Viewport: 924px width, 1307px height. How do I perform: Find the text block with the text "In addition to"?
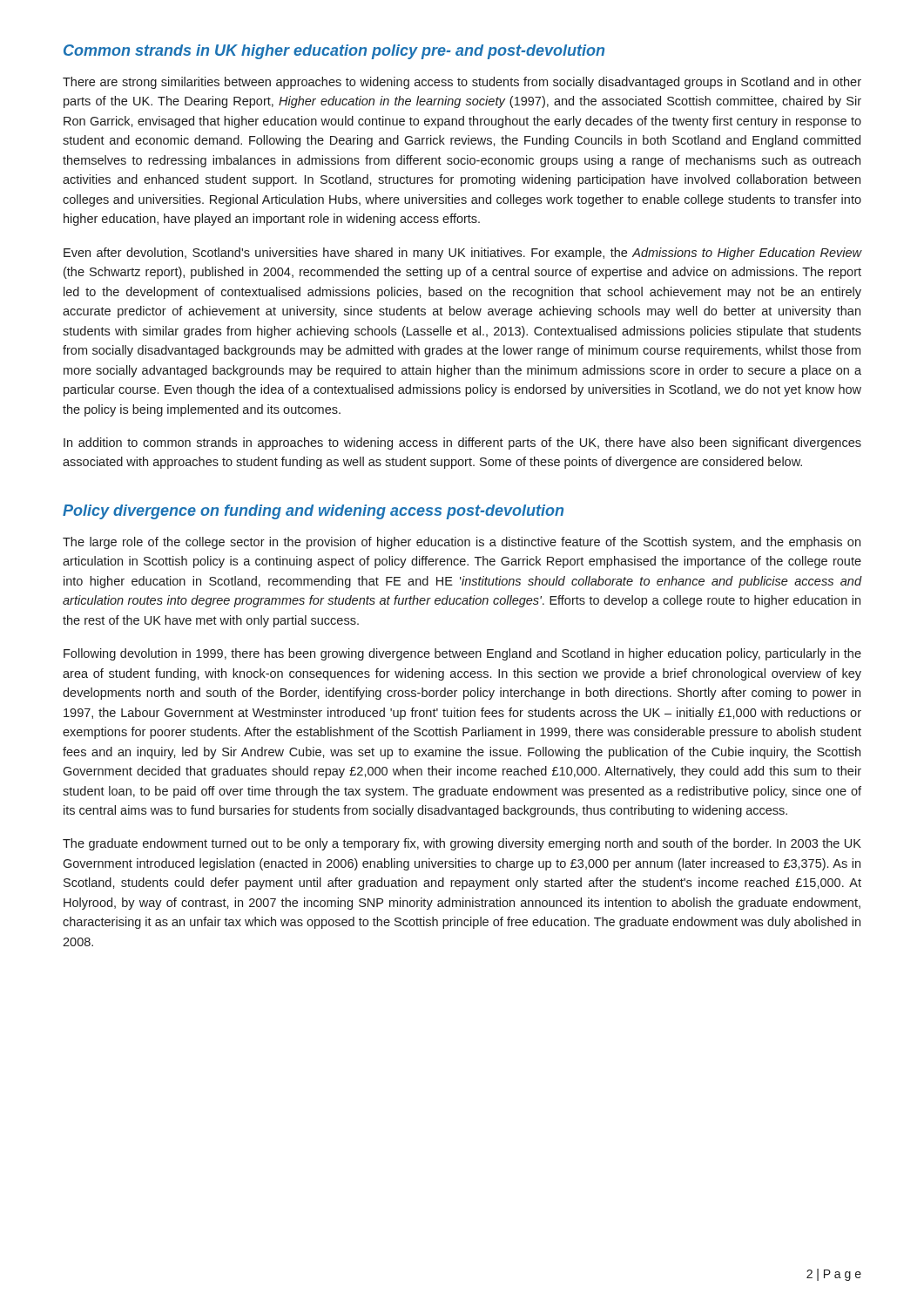(462, 452)
